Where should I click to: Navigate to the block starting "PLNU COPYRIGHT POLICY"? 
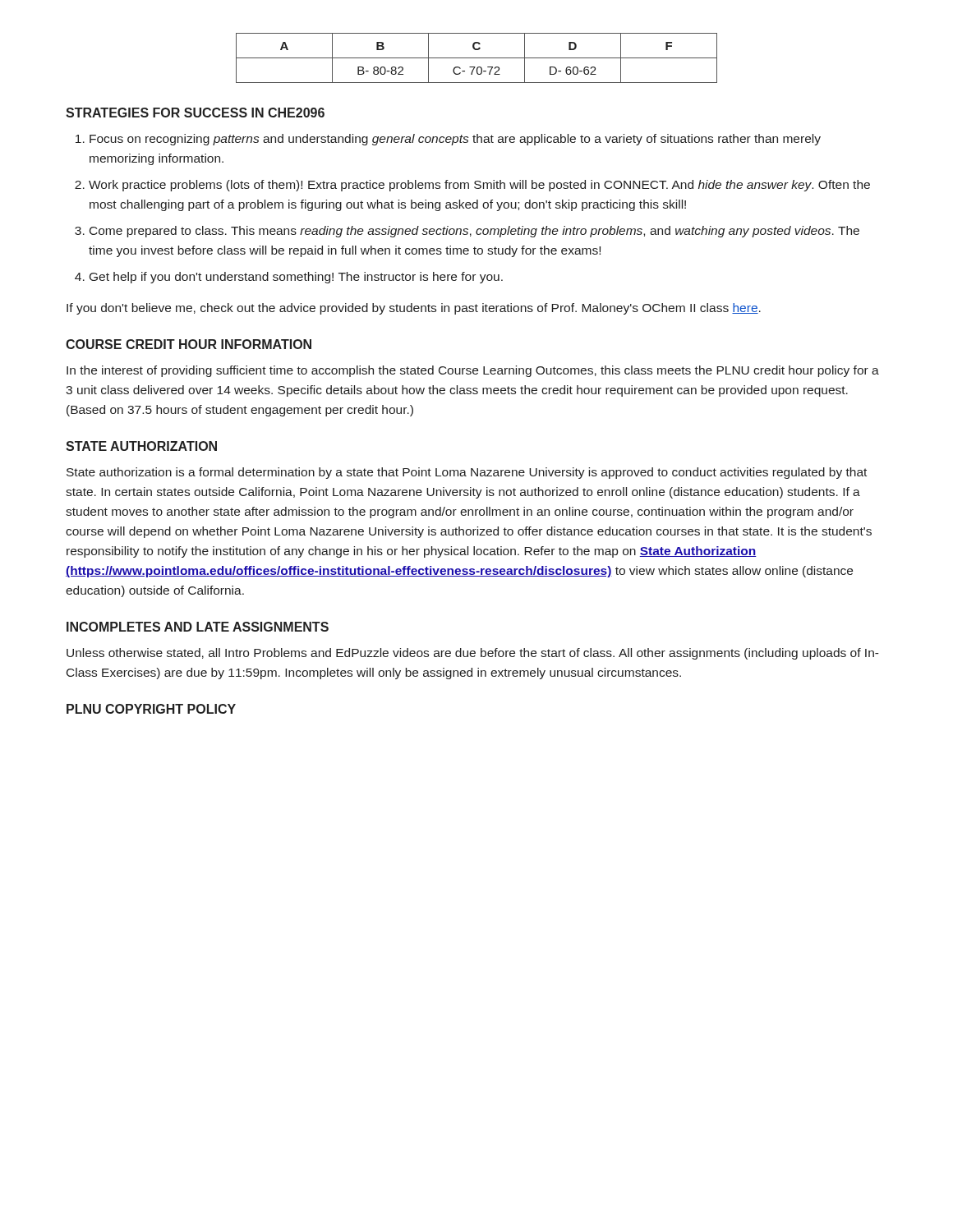[151, 709]
